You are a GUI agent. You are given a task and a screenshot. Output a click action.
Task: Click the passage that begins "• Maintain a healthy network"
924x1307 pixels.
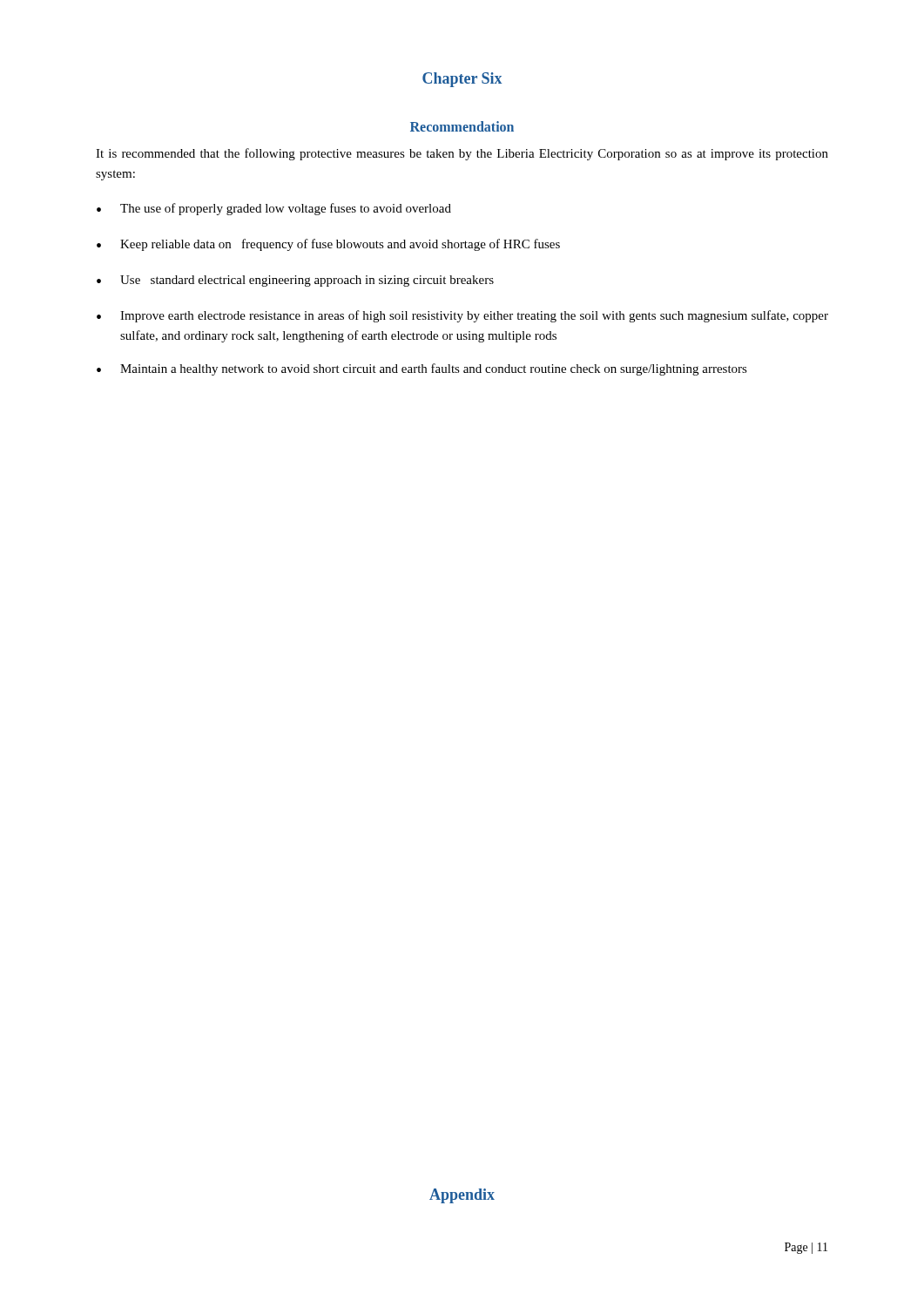[x=462, y=370]
